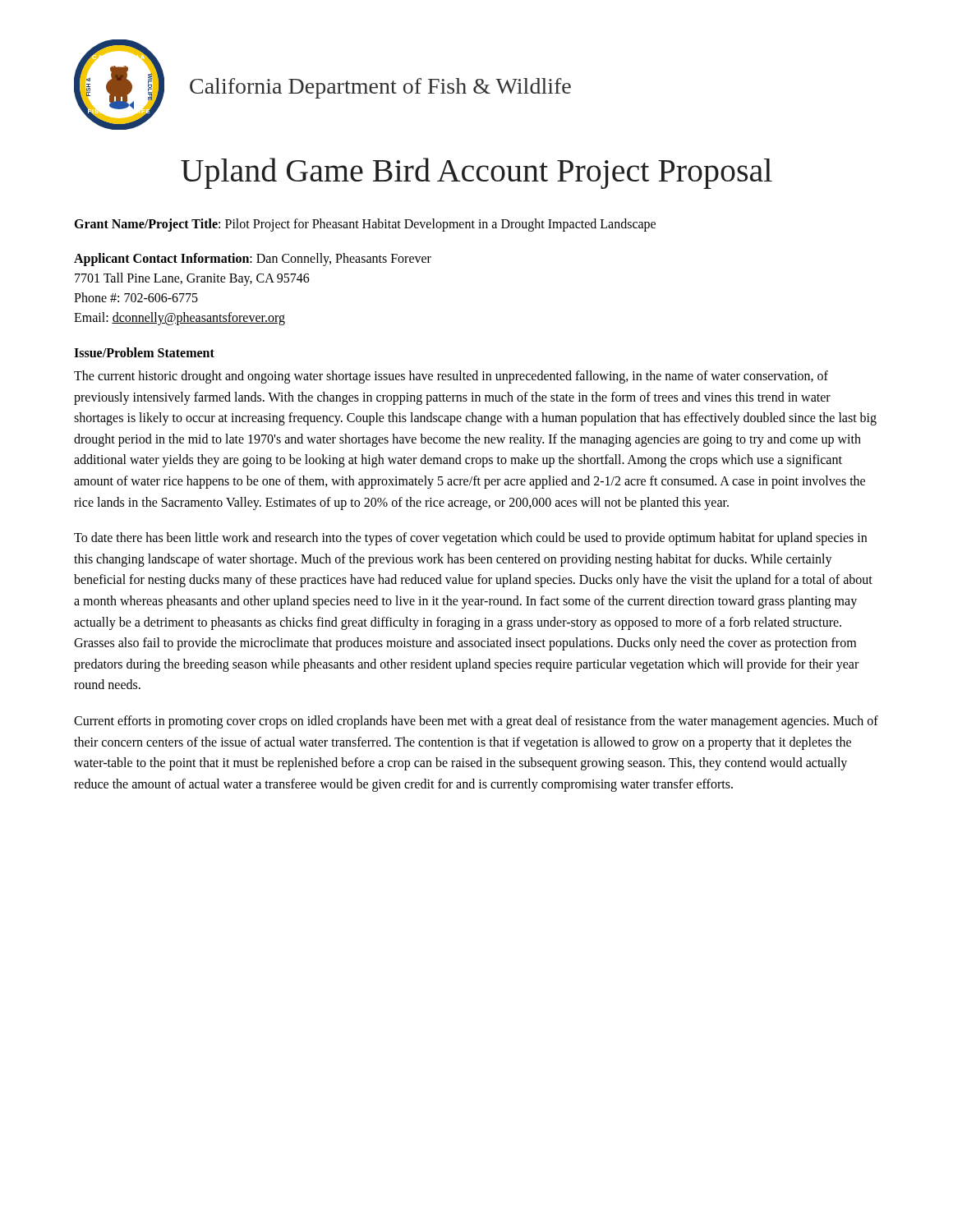Select the logo
The height and width of the screenshot is (1232, 953).
[119, 86]
